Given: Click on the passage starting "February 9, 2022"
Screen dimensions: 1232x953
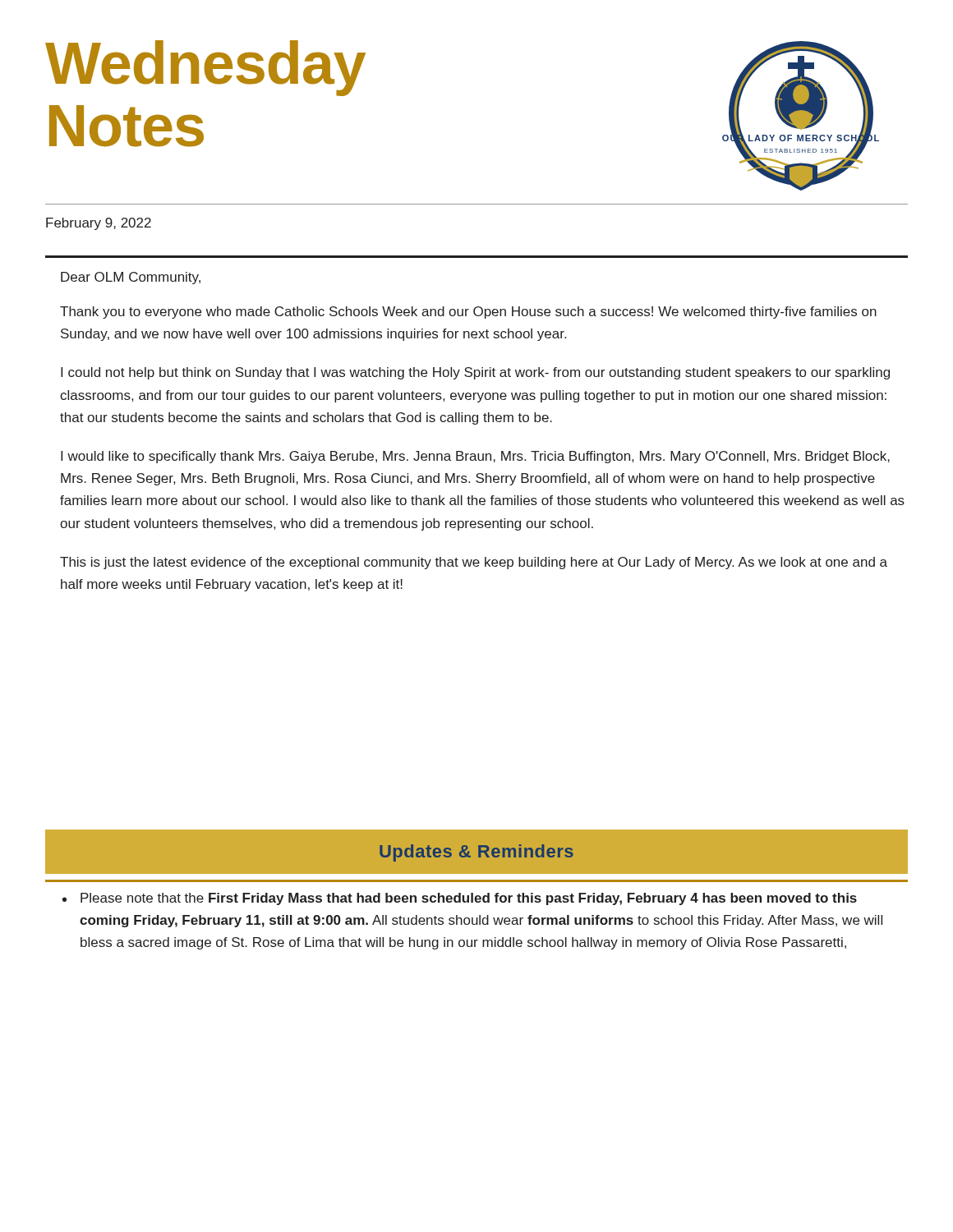Looking at the screenshot, I should pos(98,223).
